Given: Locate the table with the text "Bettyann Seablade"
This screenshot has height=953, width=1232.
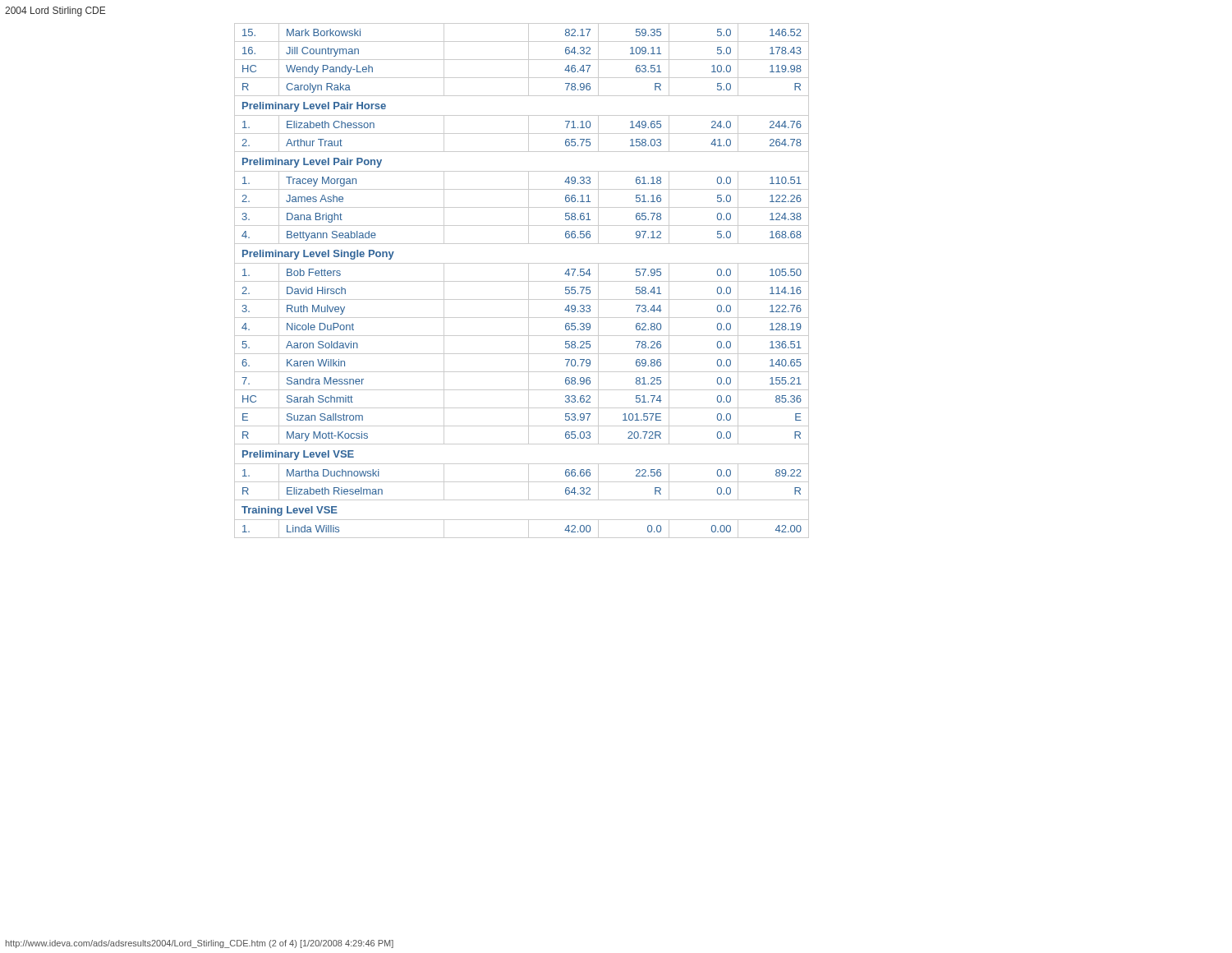Looking at the screenshot, I should pyautogui.click(x=522, y=281).
